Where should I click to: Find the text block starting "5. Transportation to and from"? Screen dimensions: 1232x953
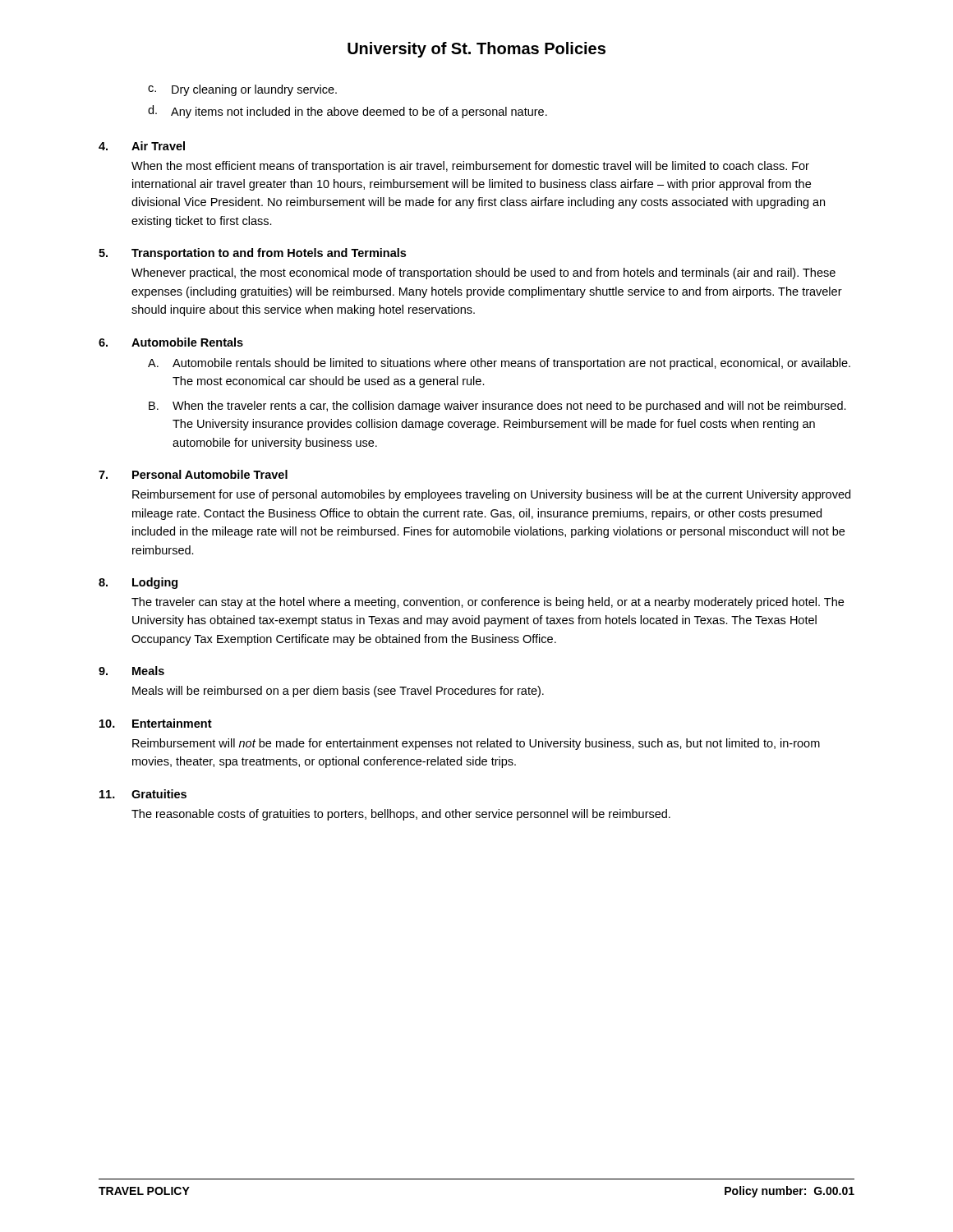point(253,253)
